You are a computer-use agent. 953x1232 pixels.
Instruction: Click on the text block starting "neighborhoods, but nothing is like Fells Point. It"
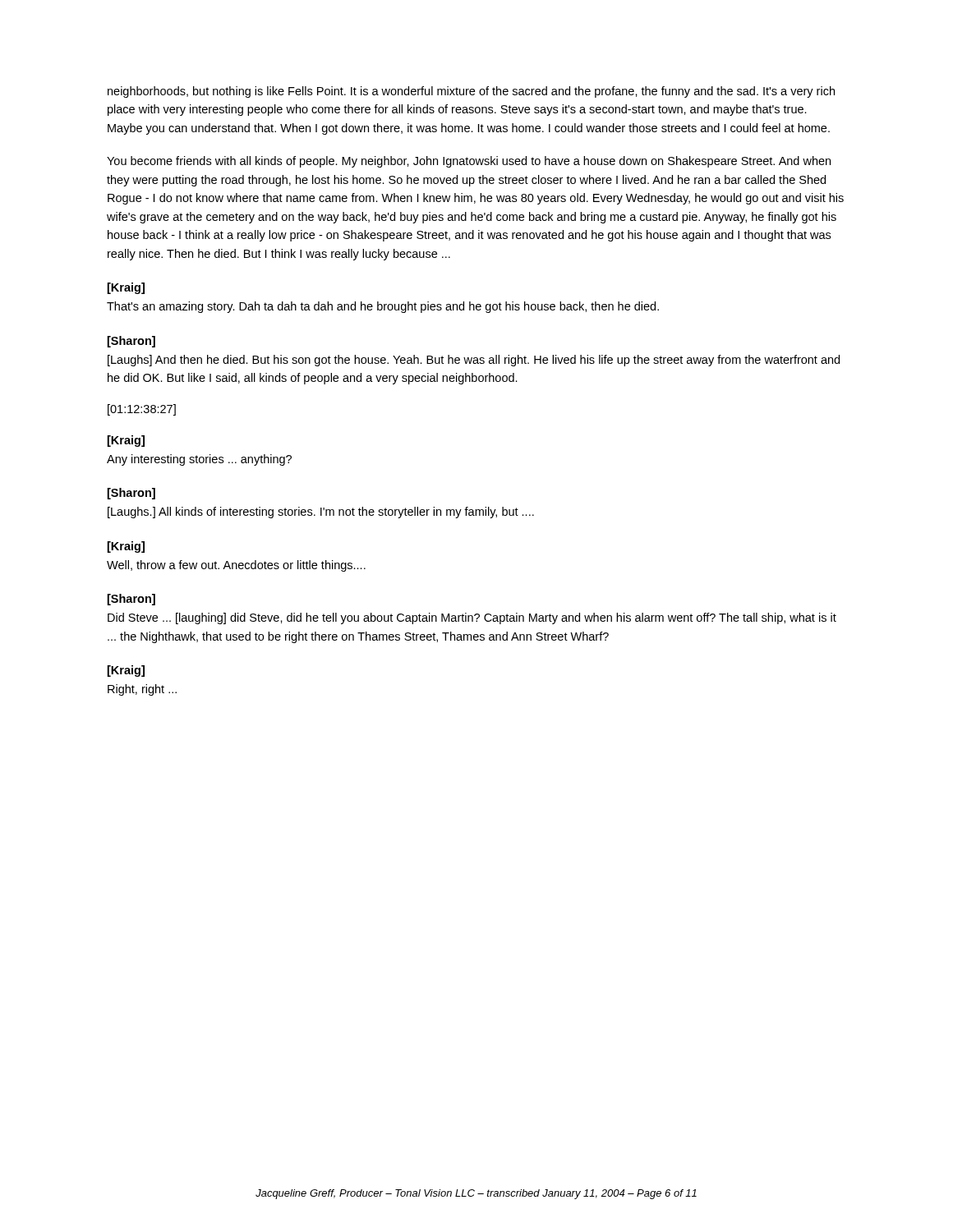click(x=471, y=110)
